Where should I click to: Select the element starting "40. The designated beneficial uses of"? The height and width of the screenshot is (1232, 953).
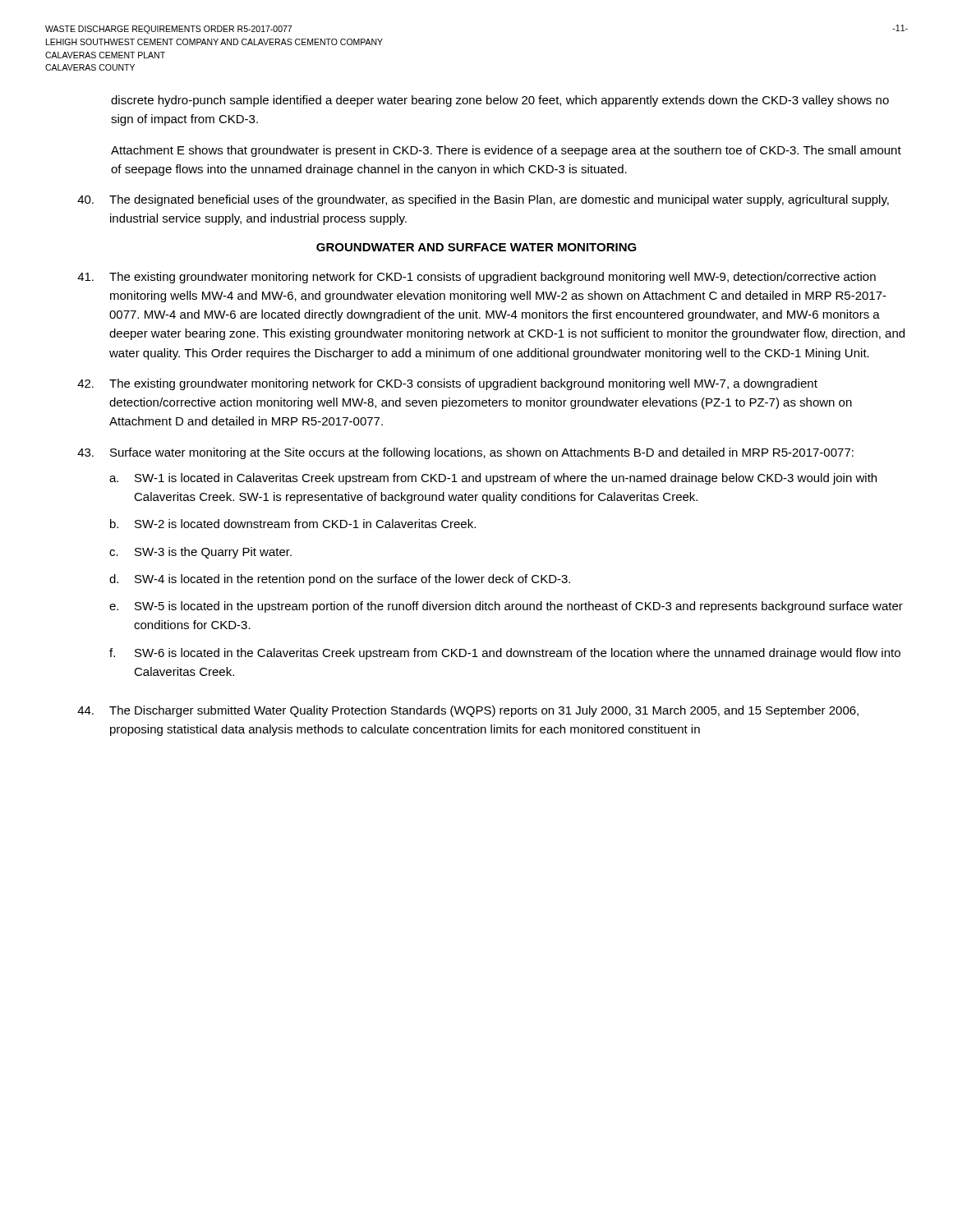click(x=476, y=209)
